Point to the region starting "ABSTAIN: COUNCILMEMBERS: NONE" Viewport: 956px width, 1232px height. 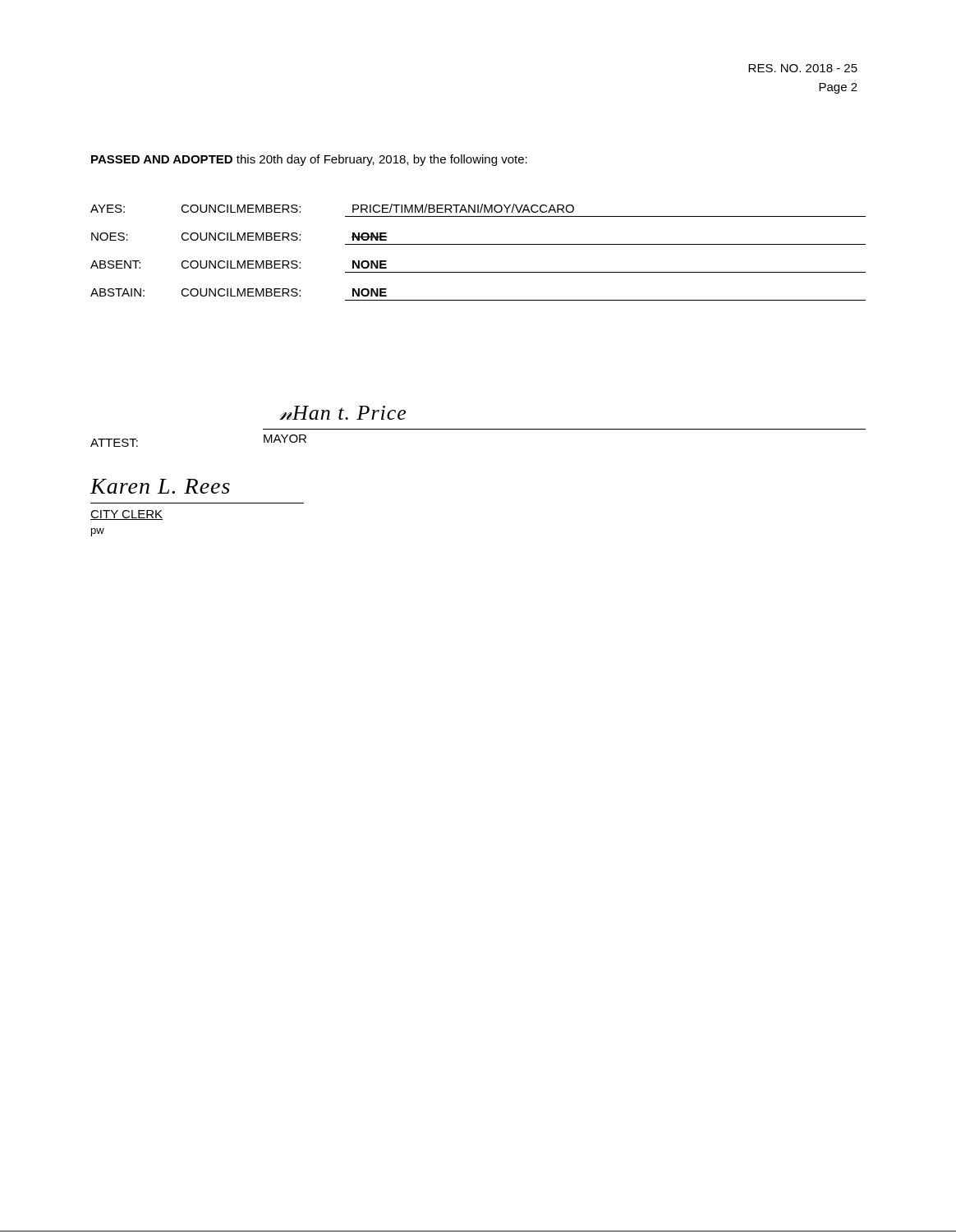[x=478, y=291]
